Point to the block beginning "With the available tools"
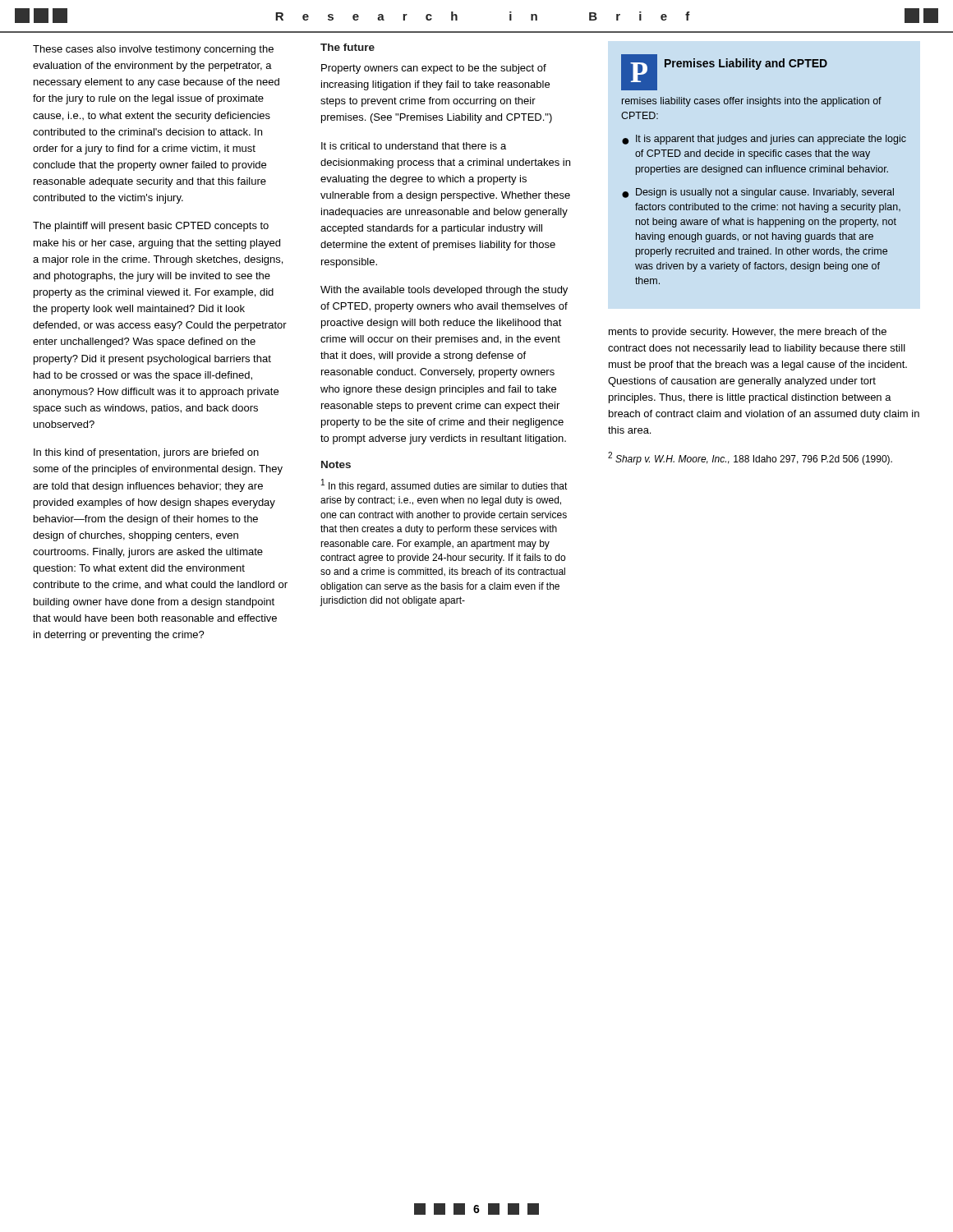 [x=444, y=364]
